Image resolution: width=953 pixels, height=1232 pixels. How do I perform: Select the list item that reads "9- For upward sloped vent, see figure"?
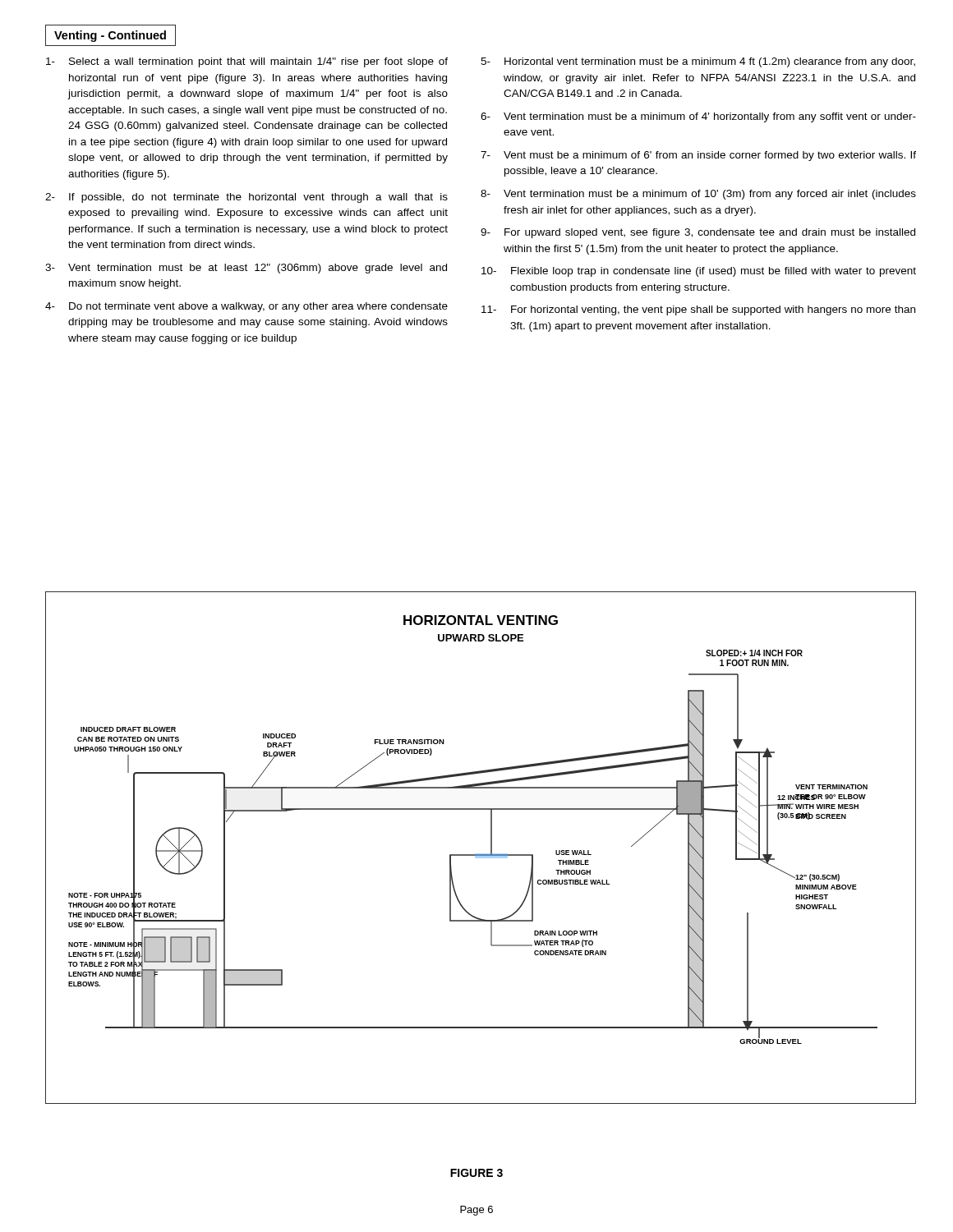tap(698, 240)
